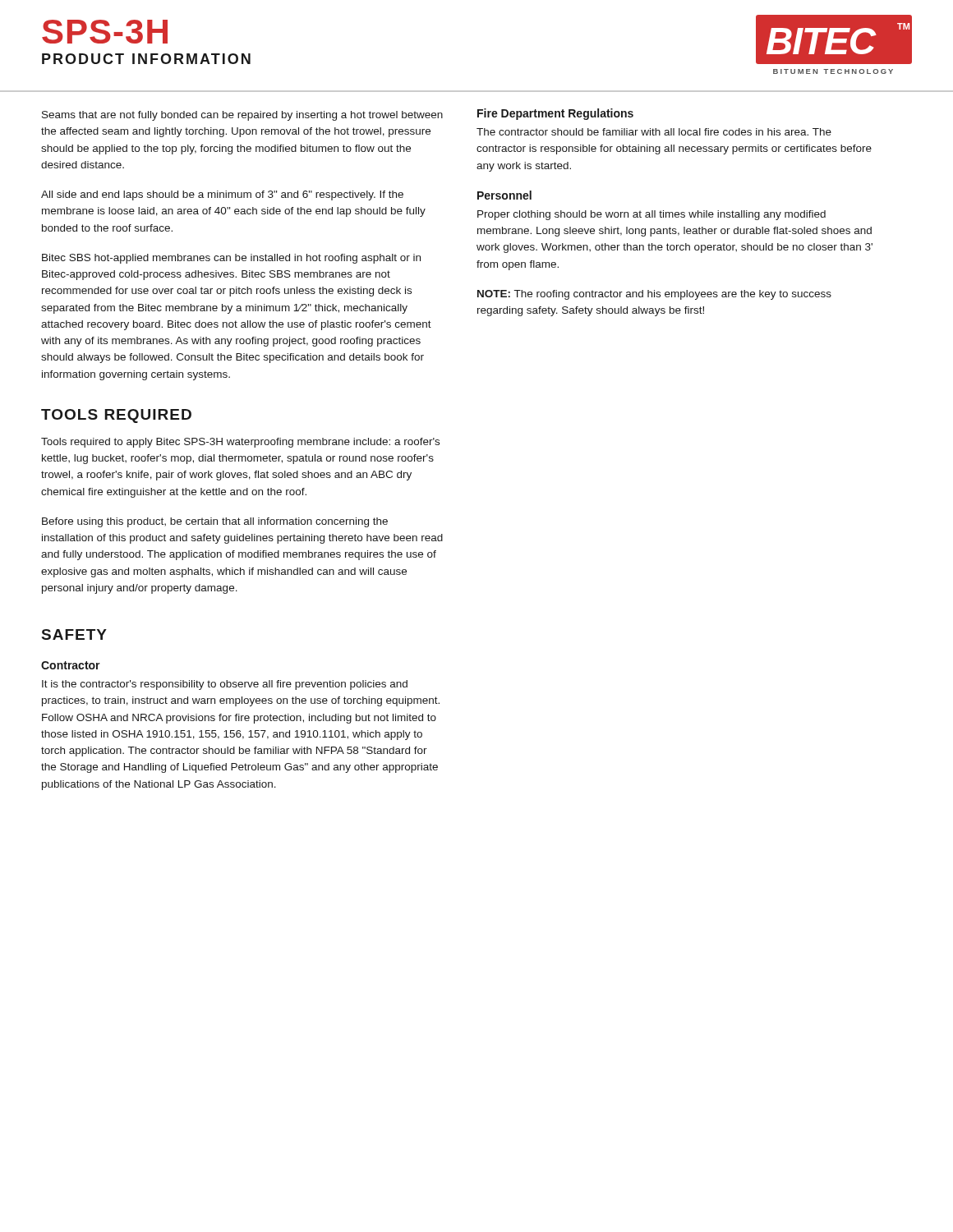
Task: Find the region starting "Before using this"
Action: (x=242, y=555)
